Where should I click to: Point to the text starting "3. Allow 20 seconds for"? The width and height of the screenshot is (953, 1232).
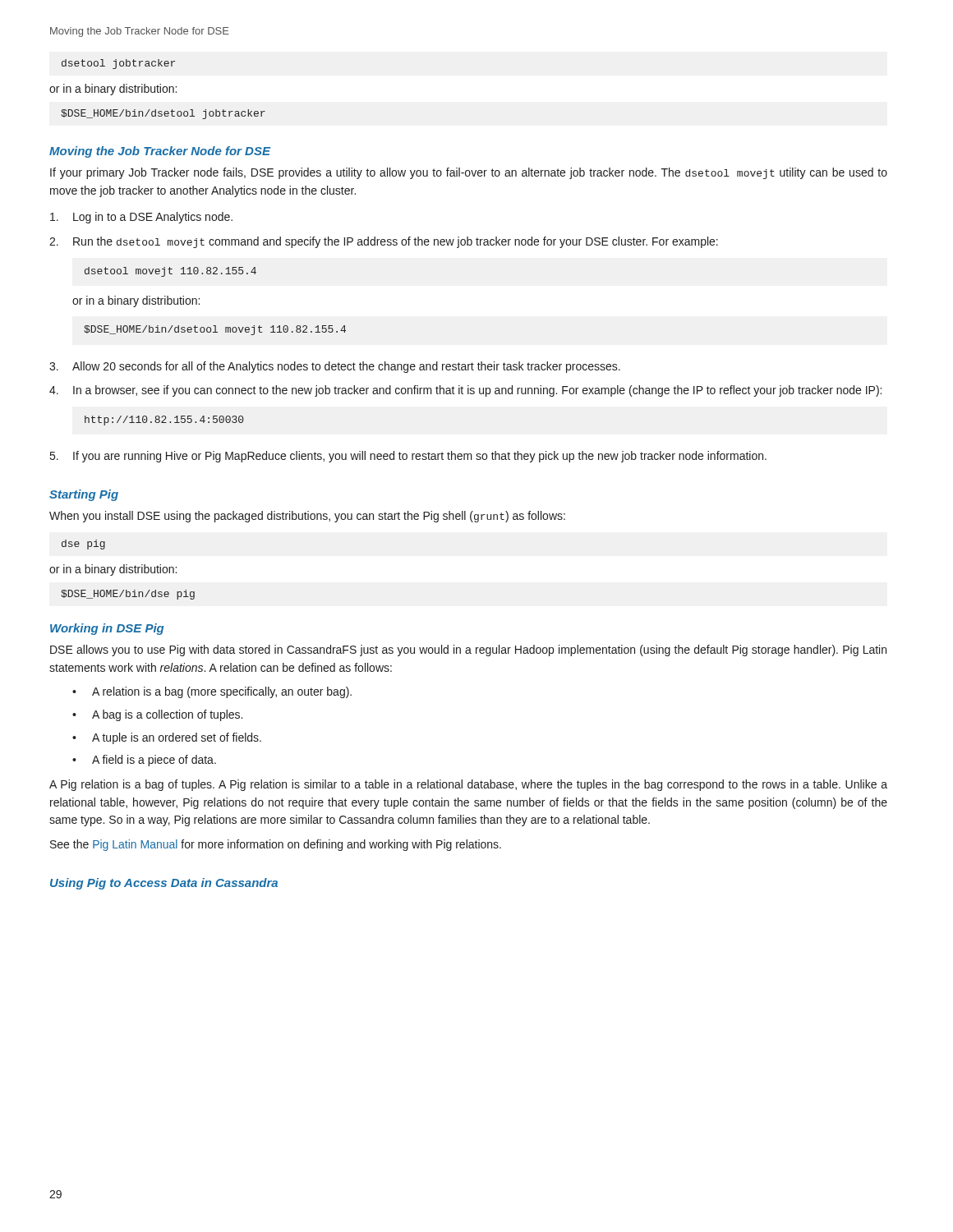click(468, 367)
